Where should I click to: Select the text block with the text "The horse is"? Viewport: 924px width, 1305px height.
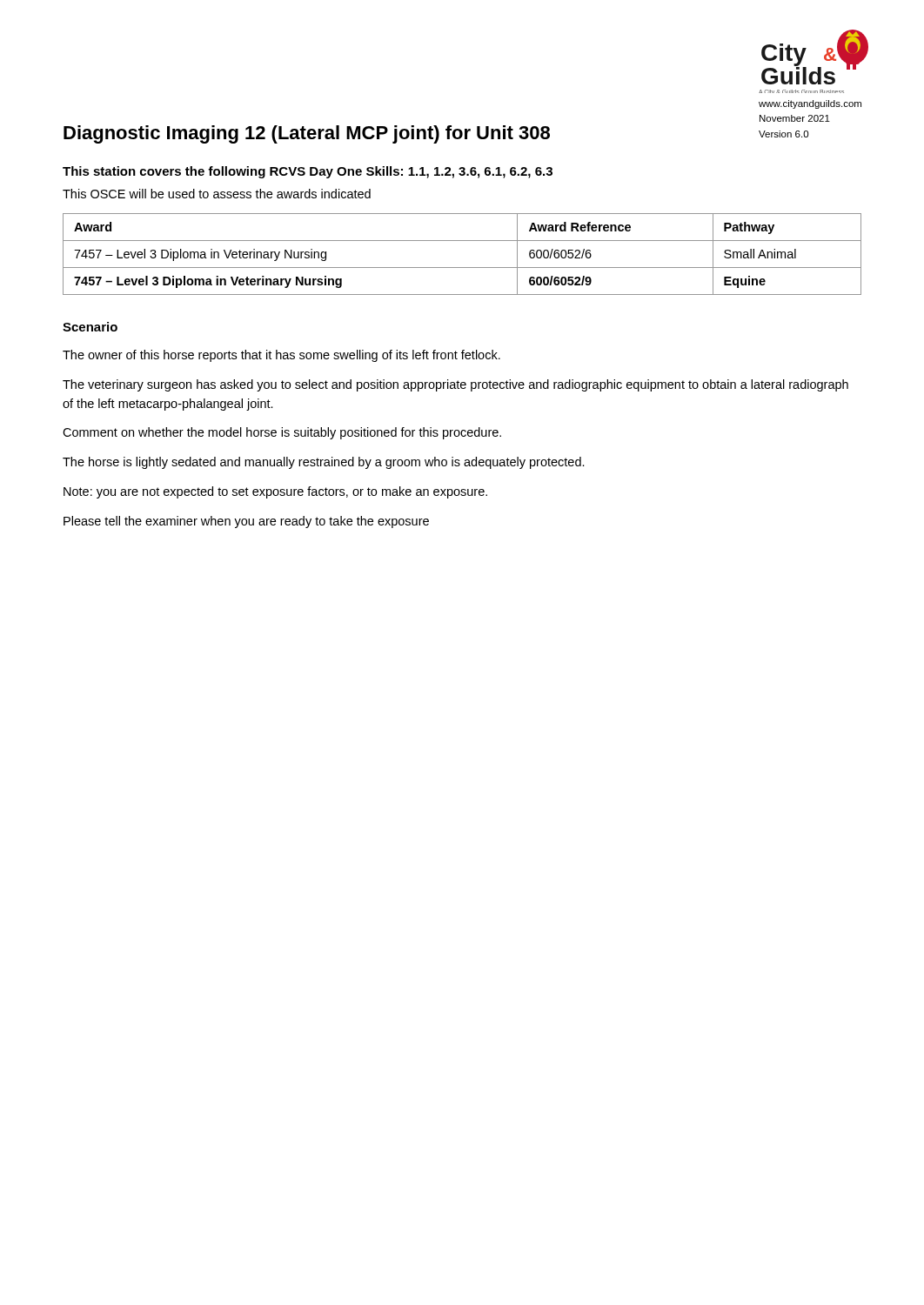pos(324,462)
